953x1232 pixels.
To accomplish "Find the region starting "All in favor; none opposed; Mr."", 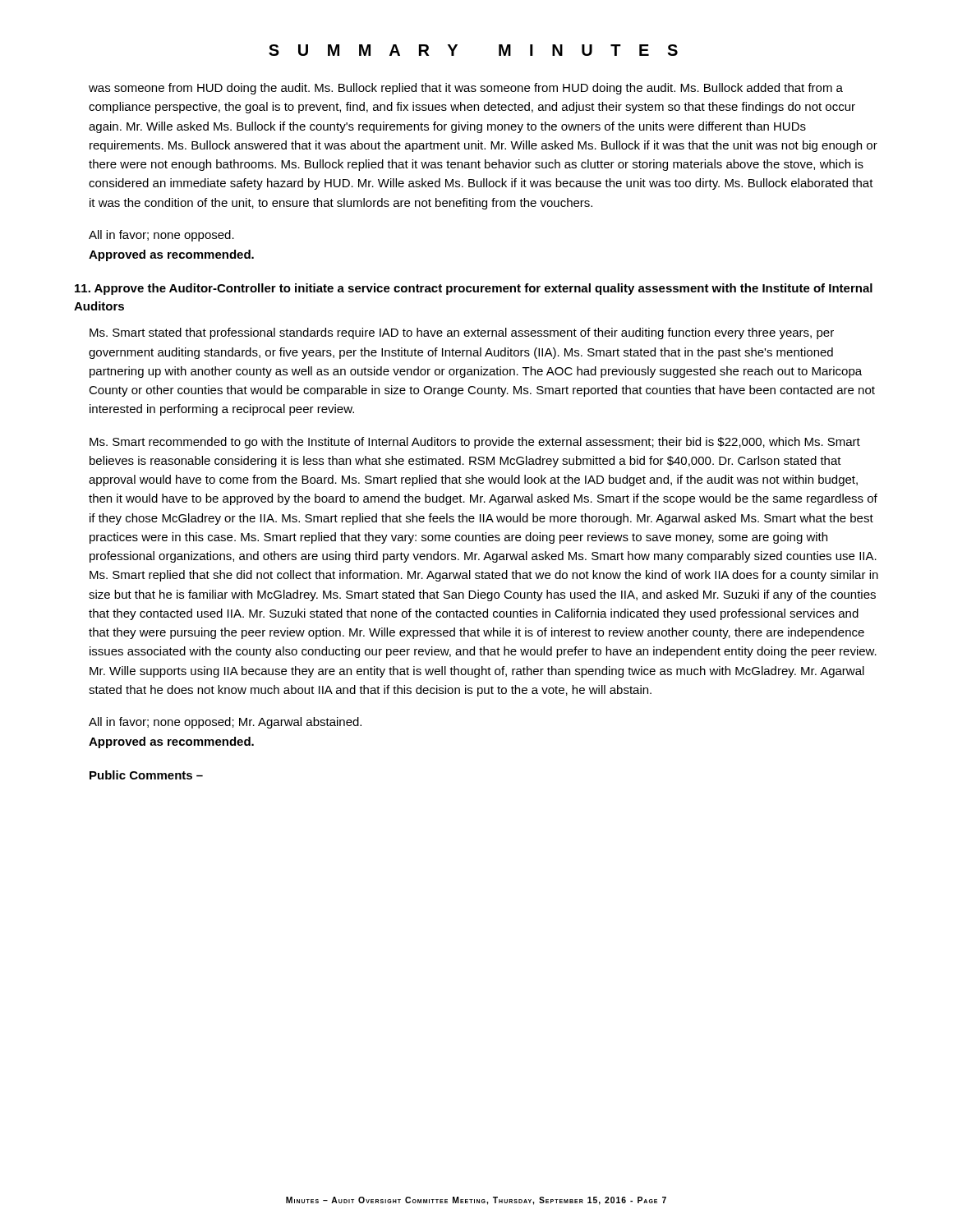I will pos(226,731).
